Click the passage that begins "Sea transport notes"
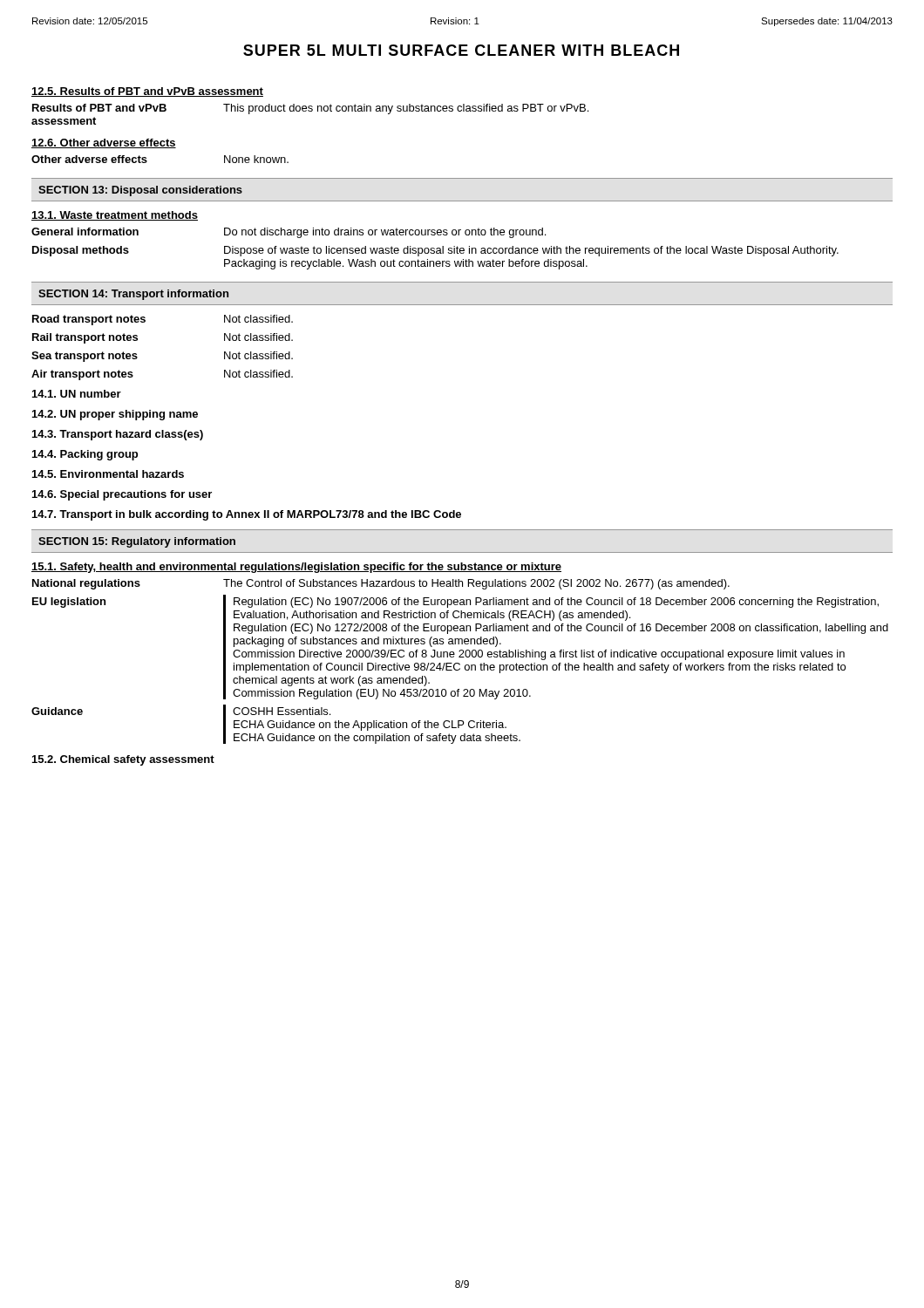 pyautogui.click(x=85, y=357)
